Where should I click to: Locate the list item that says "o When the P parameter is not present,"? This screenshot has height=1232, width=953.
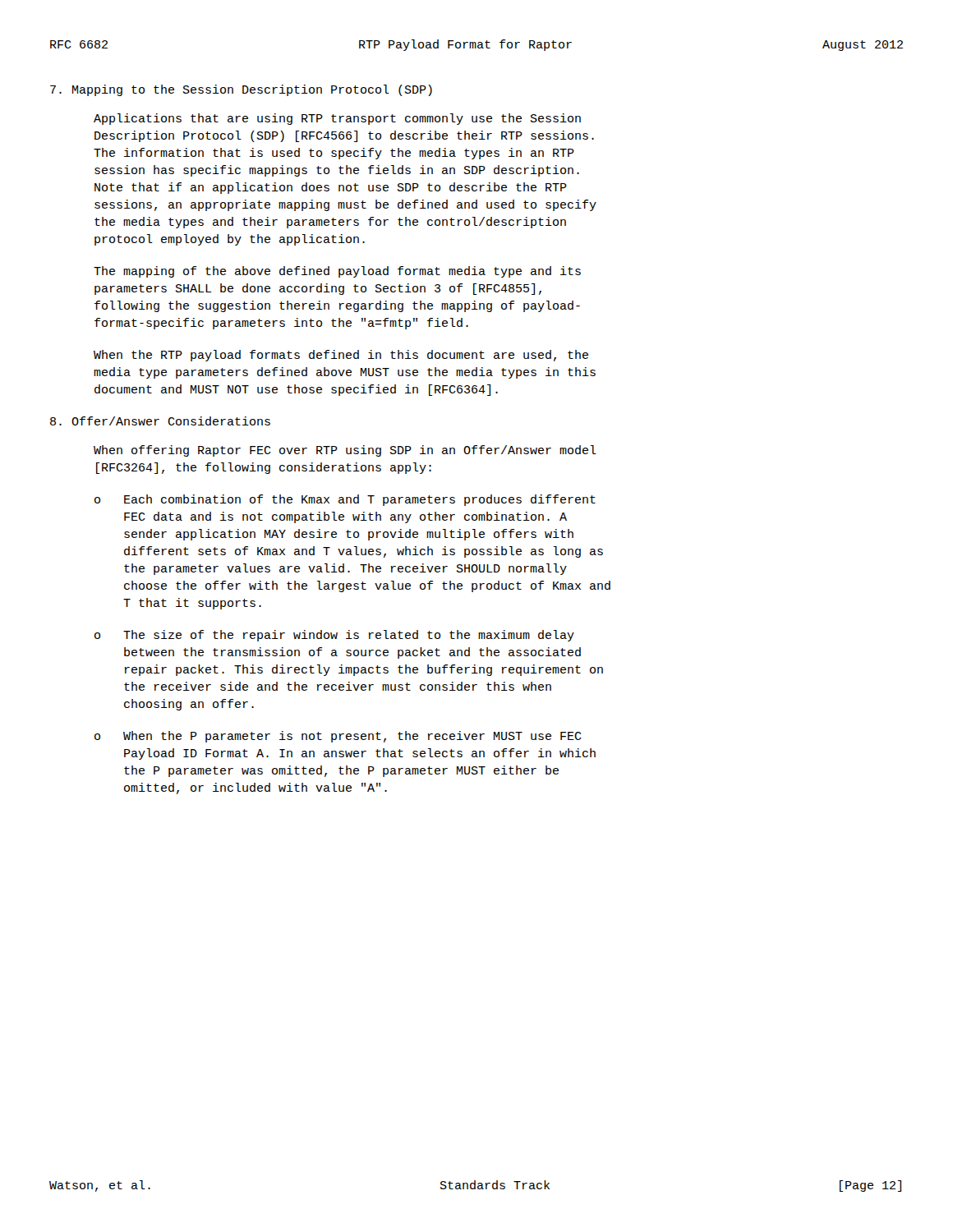pos(499,763)
